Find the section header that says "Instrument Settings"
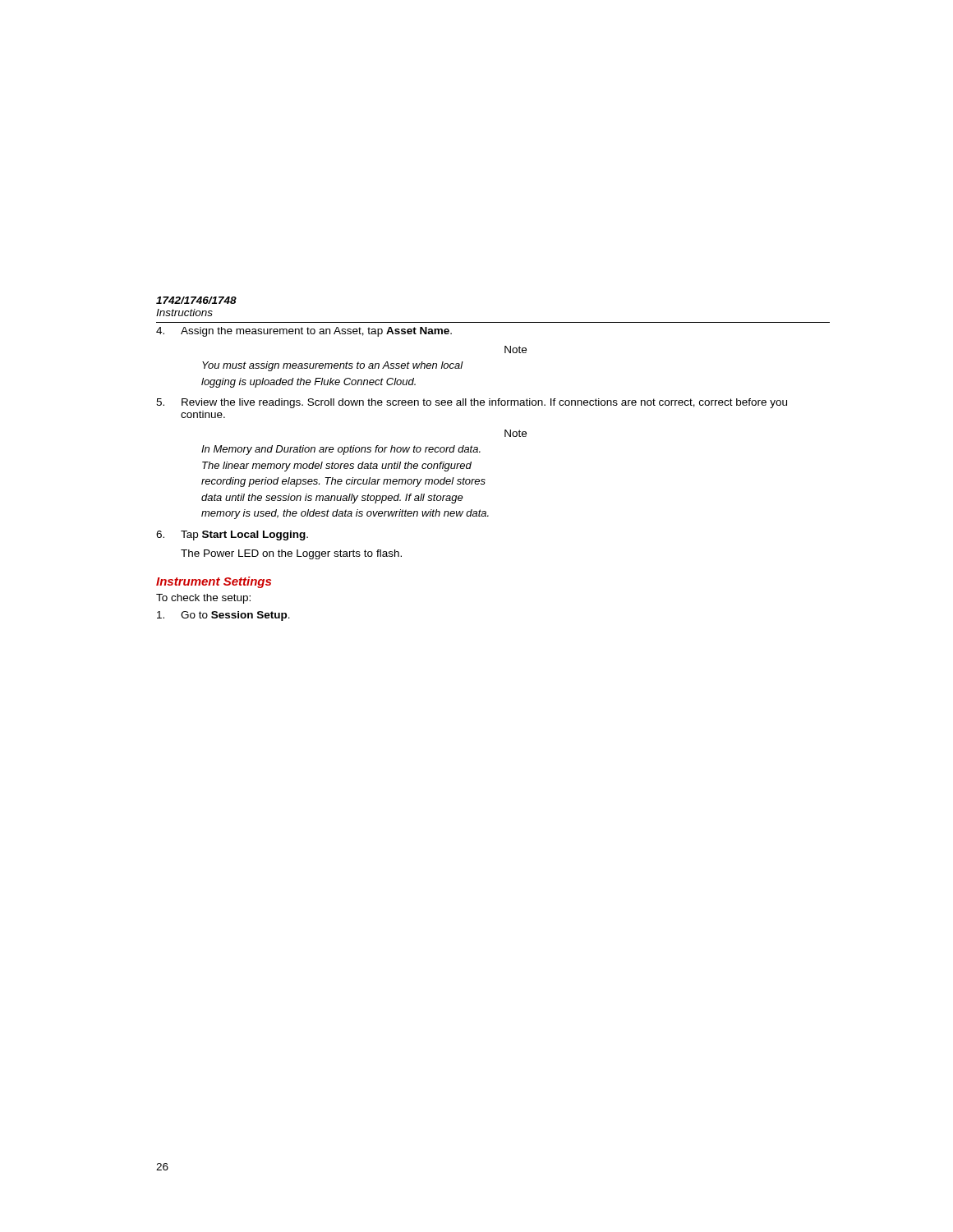Viewport: 953px width, 1232px height. (214, 581)
